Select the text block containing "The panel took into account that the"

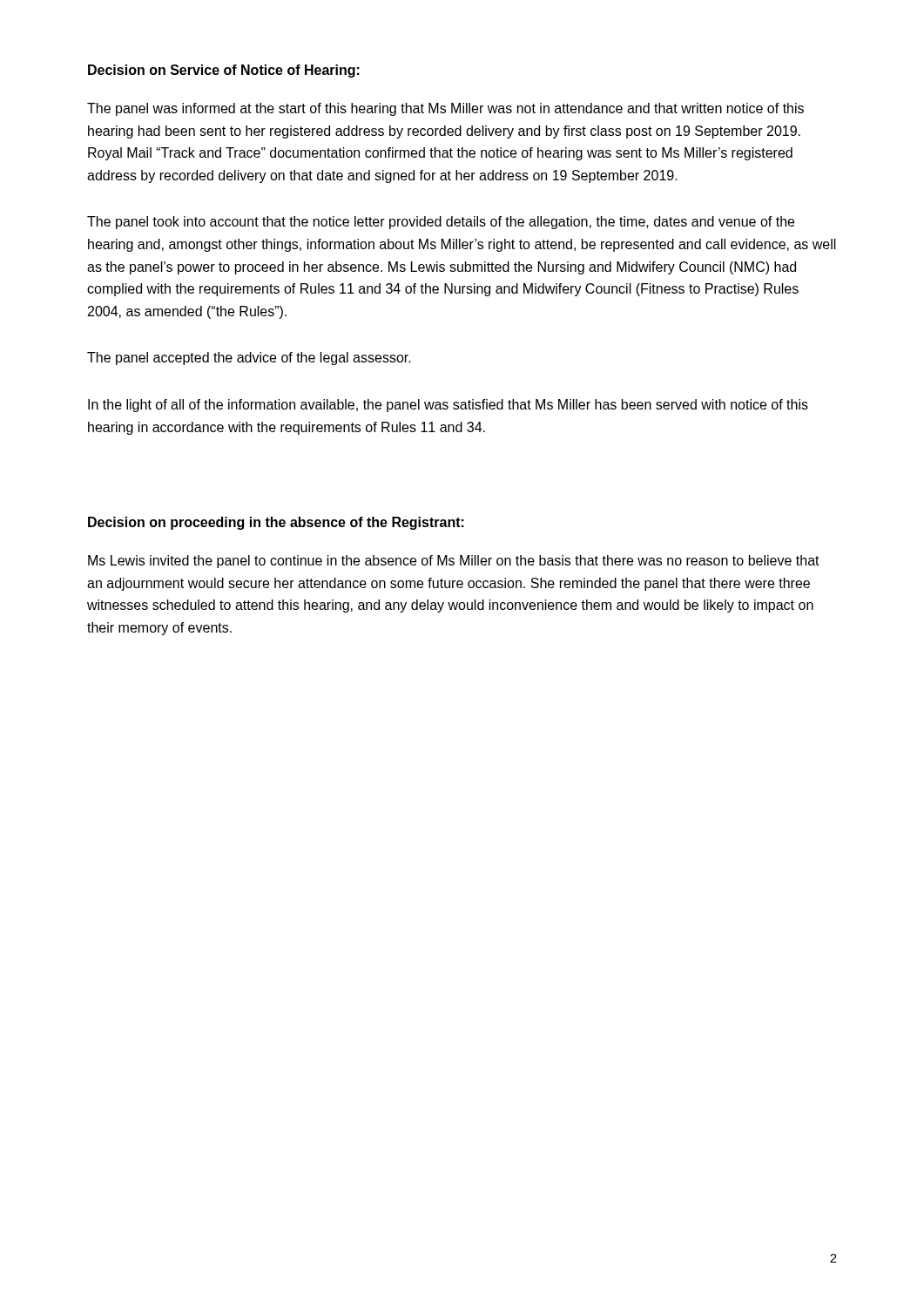pos(462,267)
